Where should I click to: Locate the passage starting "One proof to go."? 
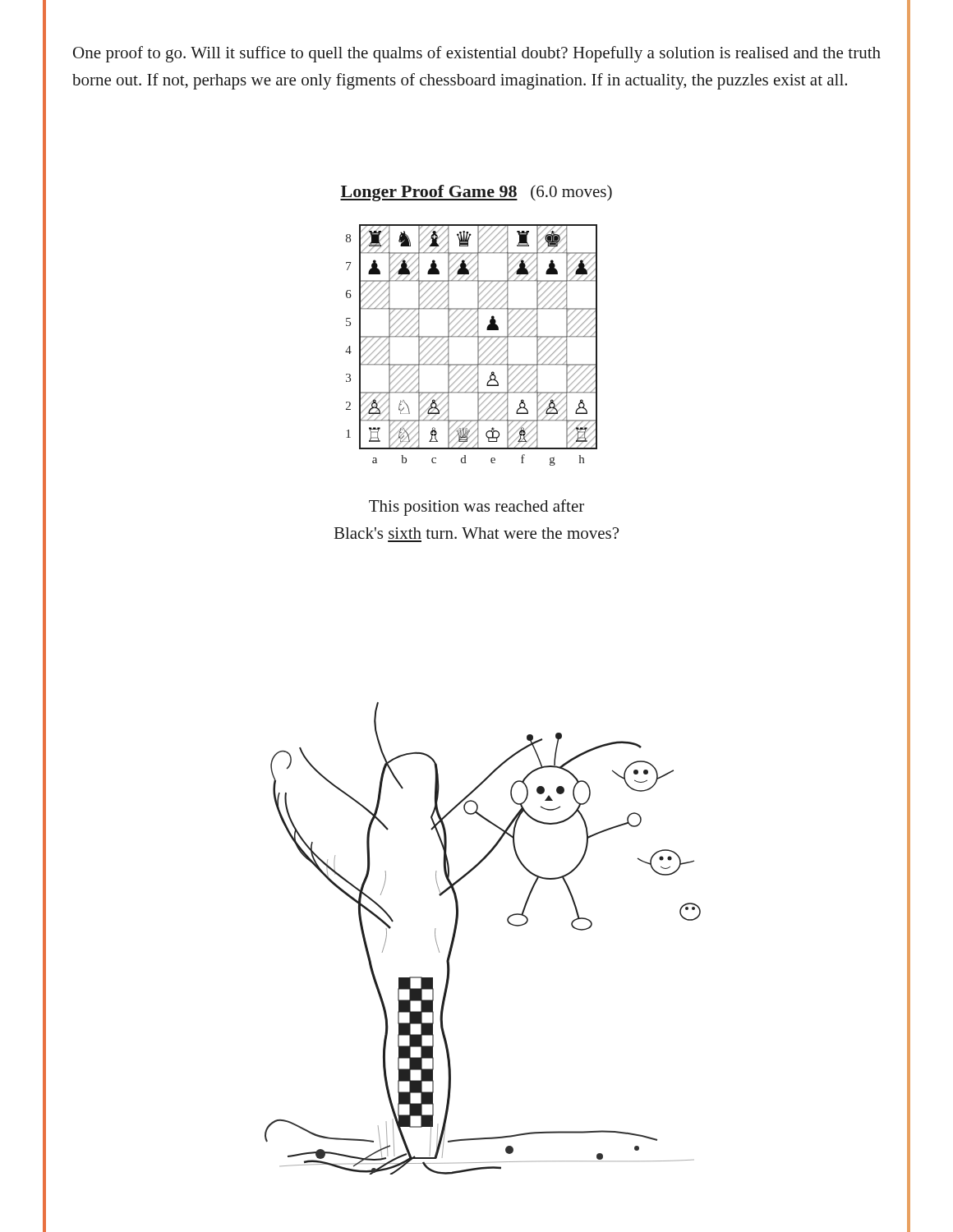pyautogui.click(x=476, y=66)
